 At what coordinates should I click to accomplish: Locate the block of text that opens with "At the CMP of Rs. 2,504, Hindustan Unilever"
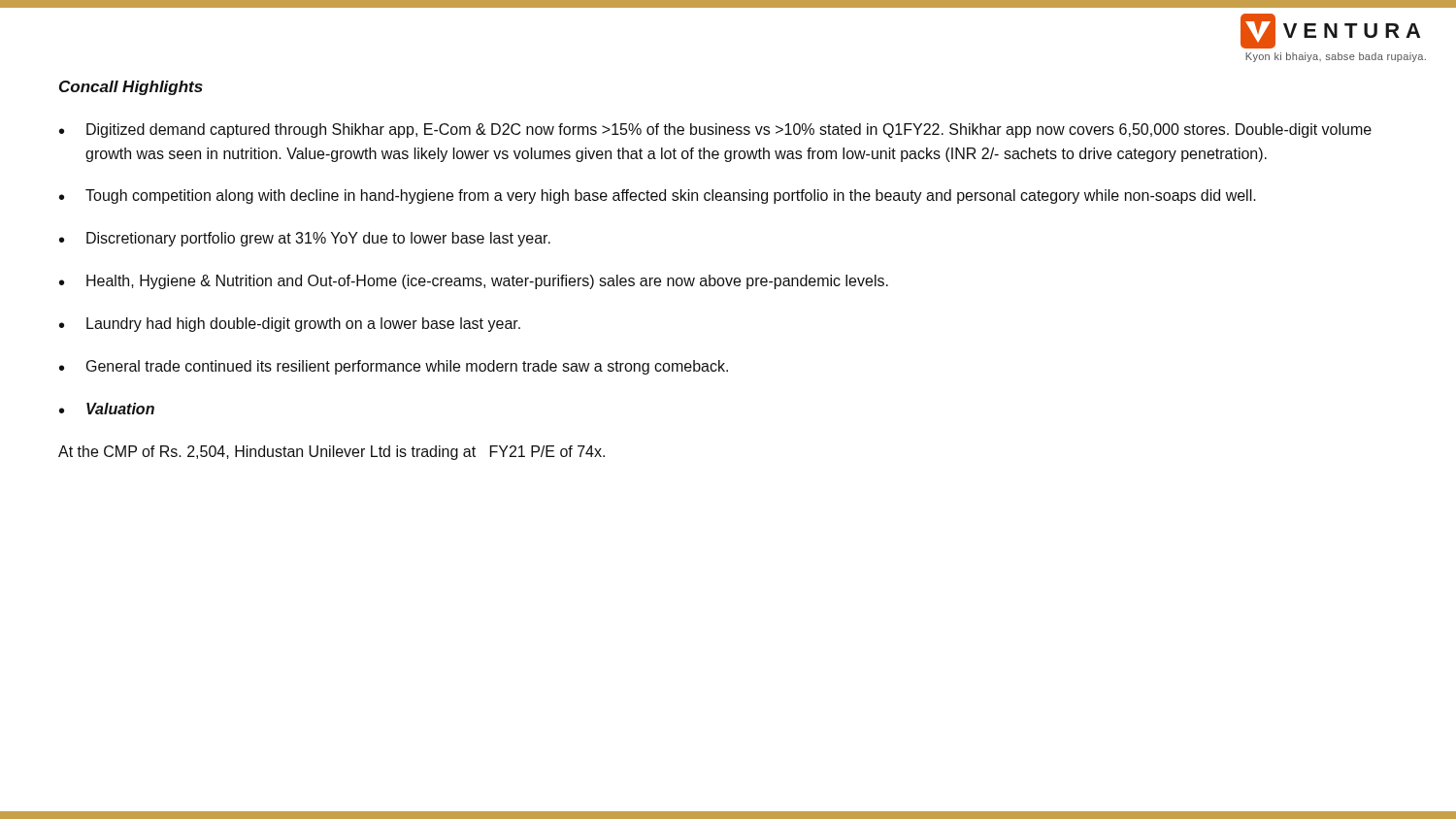point(332,451)
